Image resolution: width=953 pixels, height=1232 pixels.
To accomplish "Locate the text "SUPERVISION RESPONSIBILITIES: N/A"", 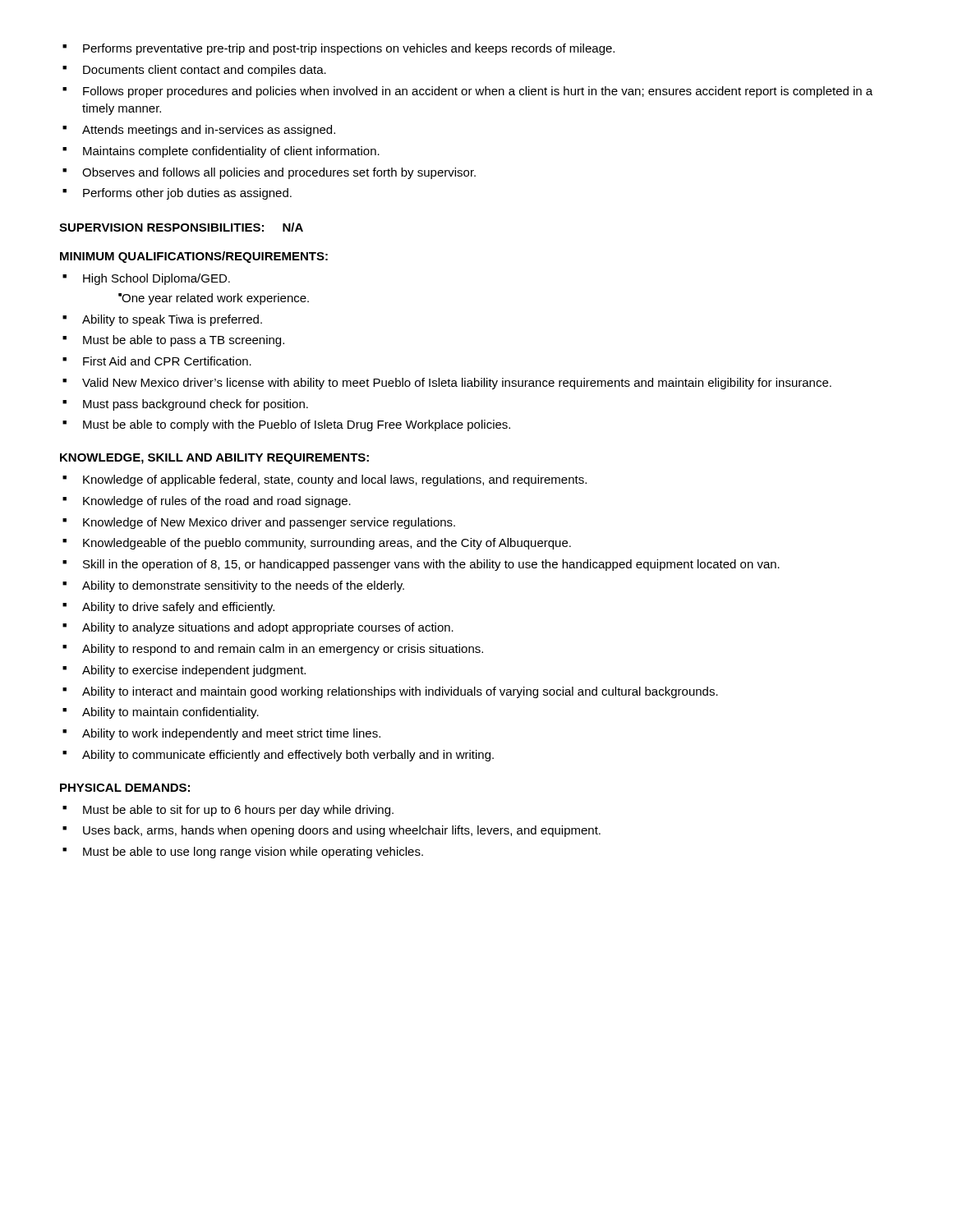I will click(x=181, y=227).
